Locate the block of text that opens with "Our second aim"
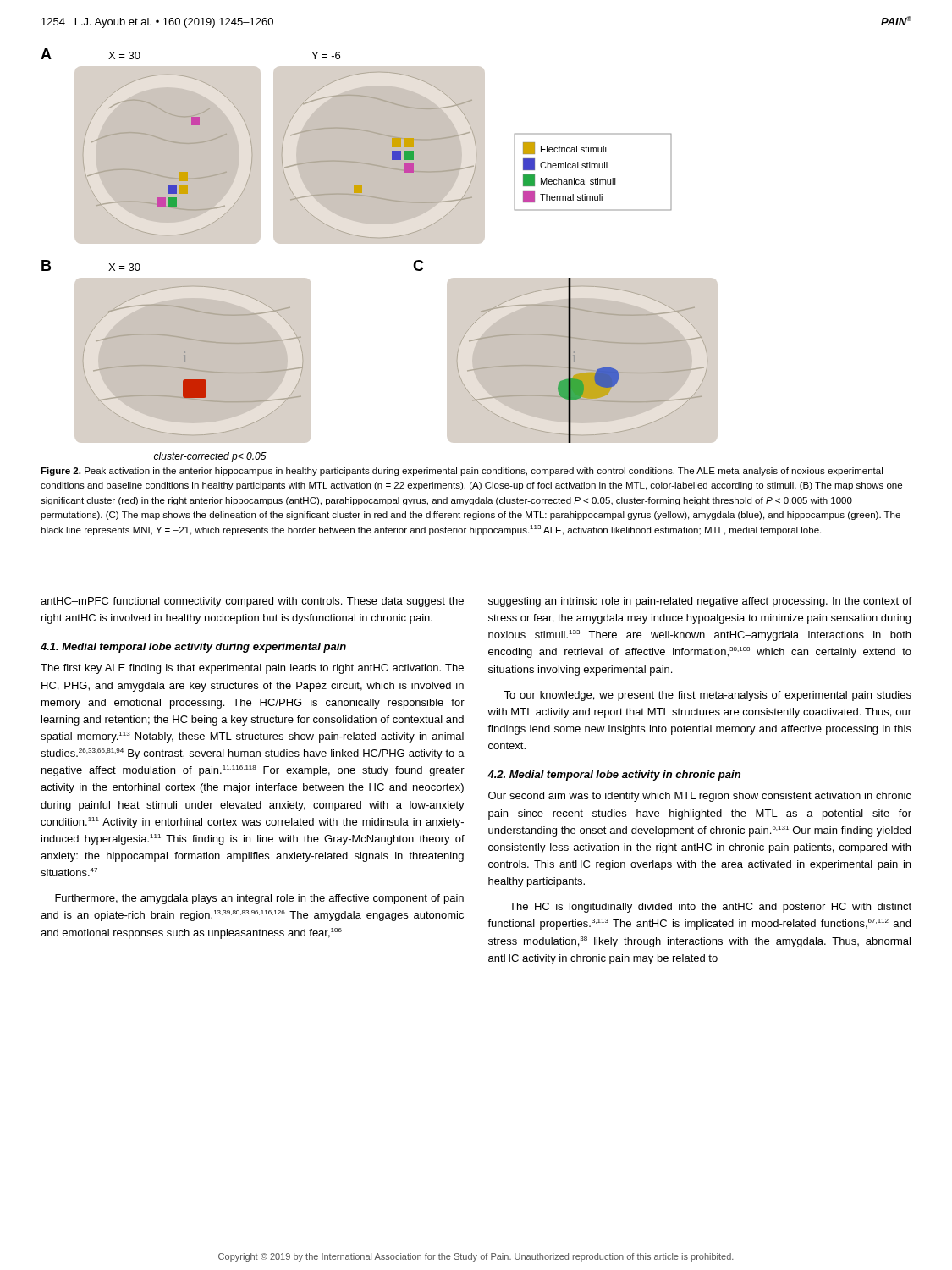 (700, 838)
